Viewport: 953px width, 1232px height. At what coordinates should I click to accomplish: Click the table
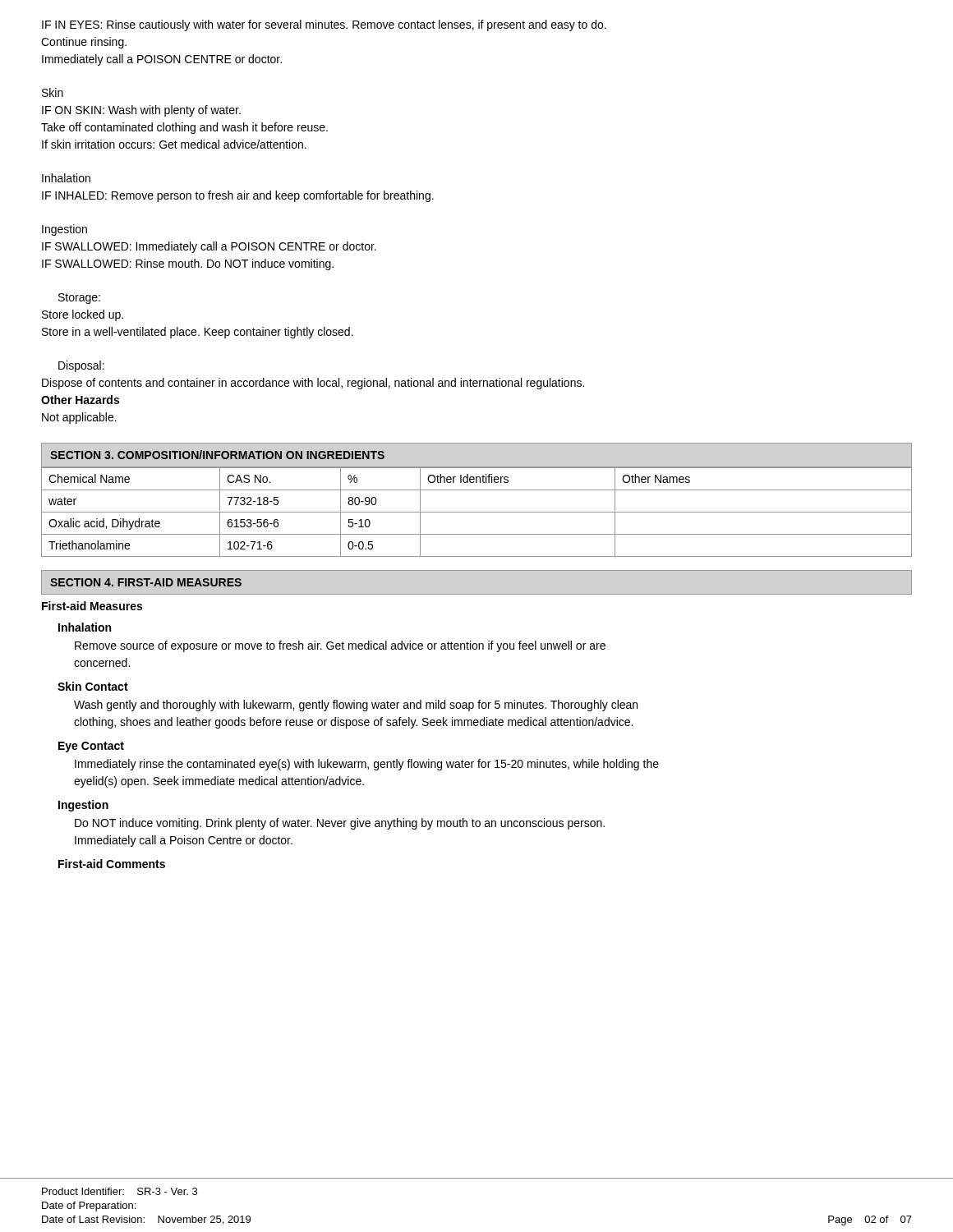coord(476,512)
